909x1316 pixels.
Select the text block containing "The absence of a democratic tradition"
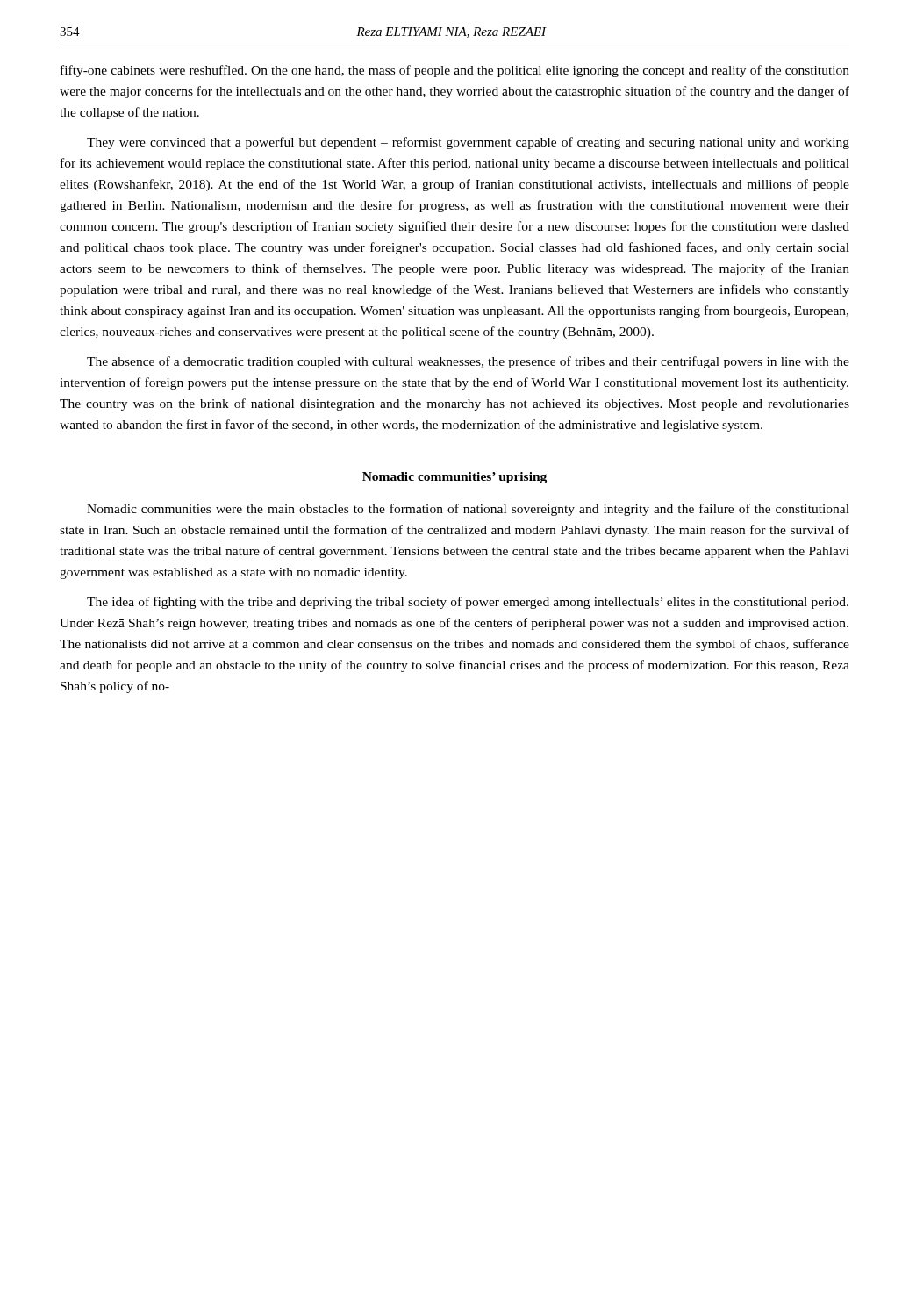click(x=454, y=393)
